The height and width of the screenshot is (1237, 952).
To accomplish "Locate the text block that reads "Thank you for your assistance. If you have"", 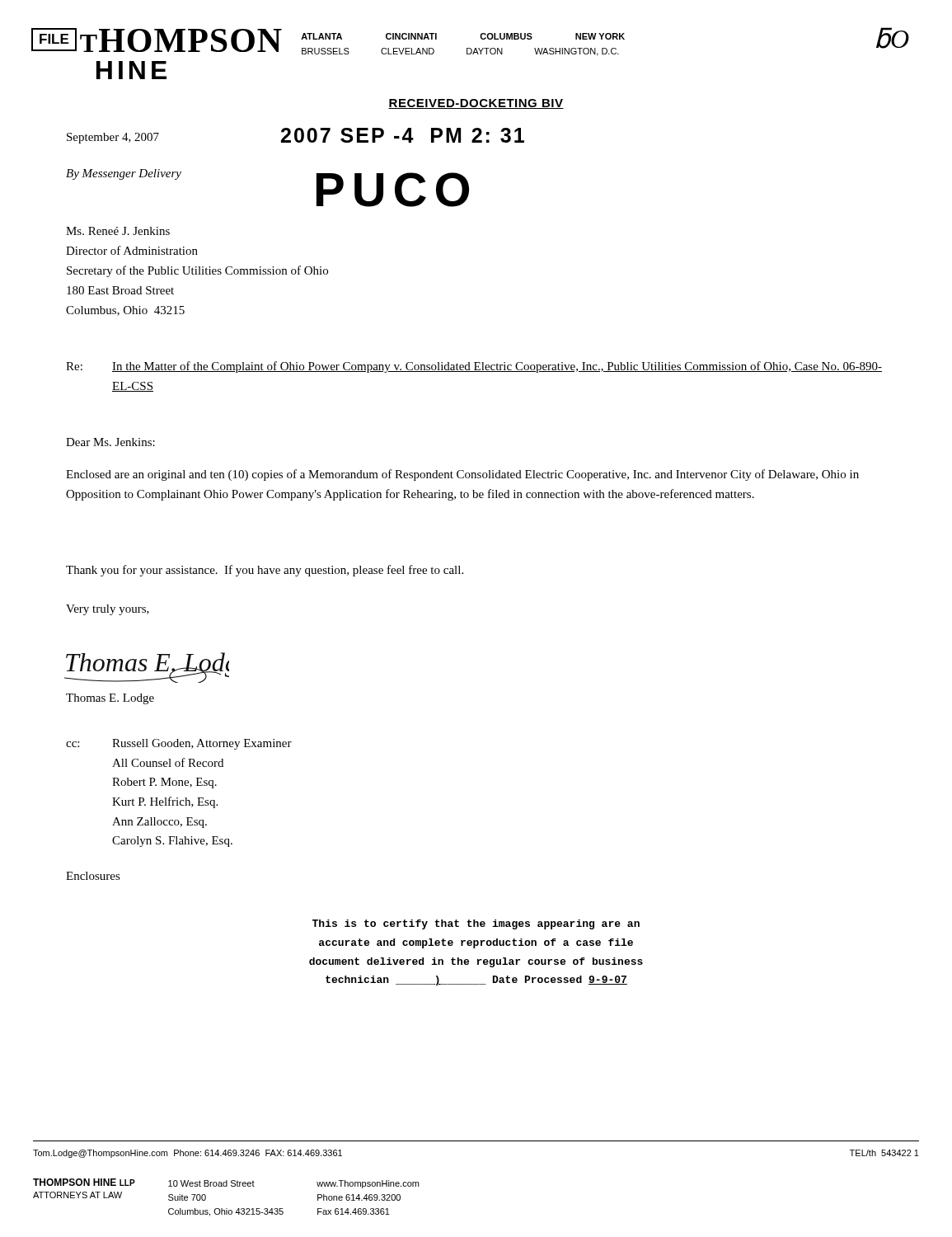I will [x=265, y=570].
